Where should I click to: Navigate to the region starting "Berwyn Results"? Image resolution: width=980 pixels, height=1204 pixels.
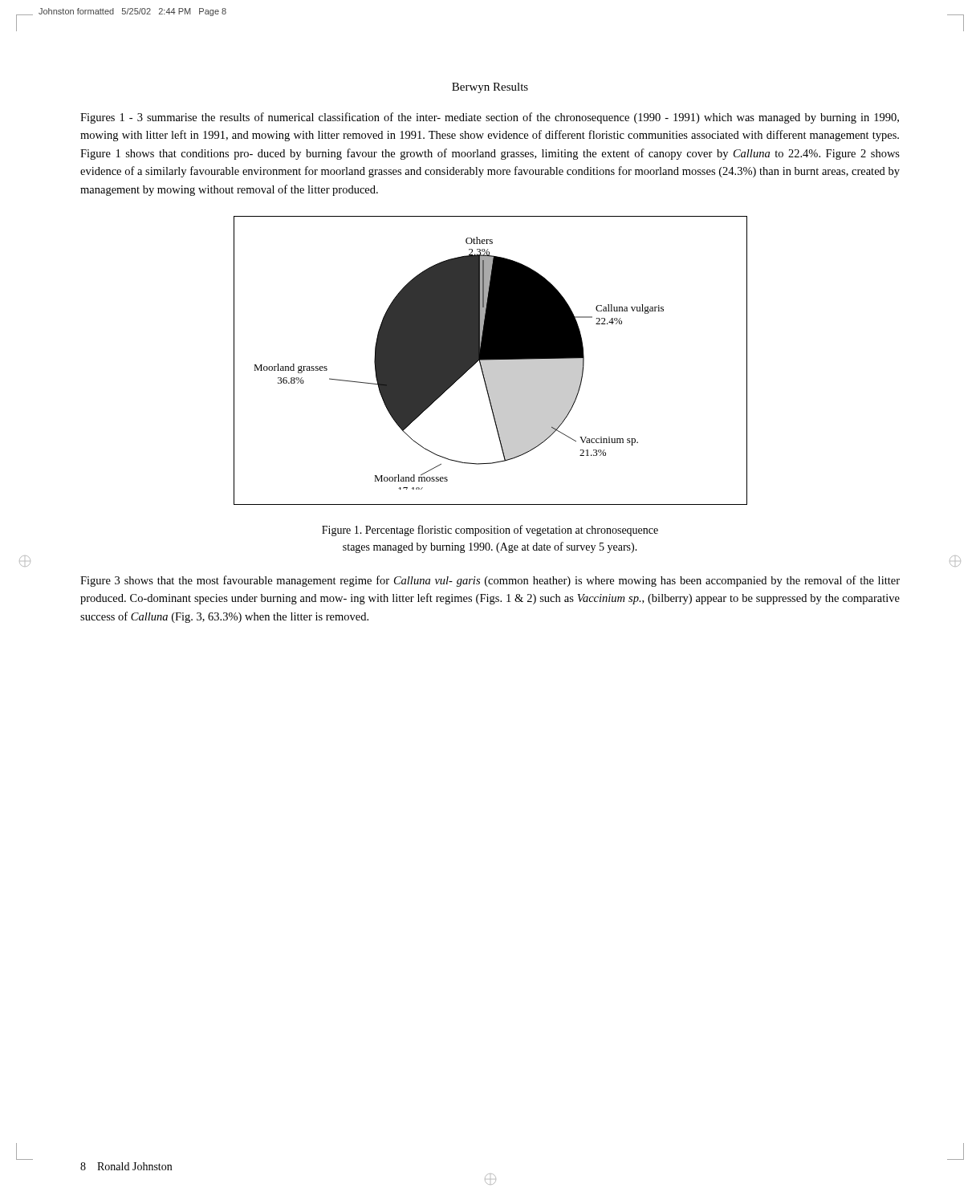pyautogui.click(x=490, y=87)
